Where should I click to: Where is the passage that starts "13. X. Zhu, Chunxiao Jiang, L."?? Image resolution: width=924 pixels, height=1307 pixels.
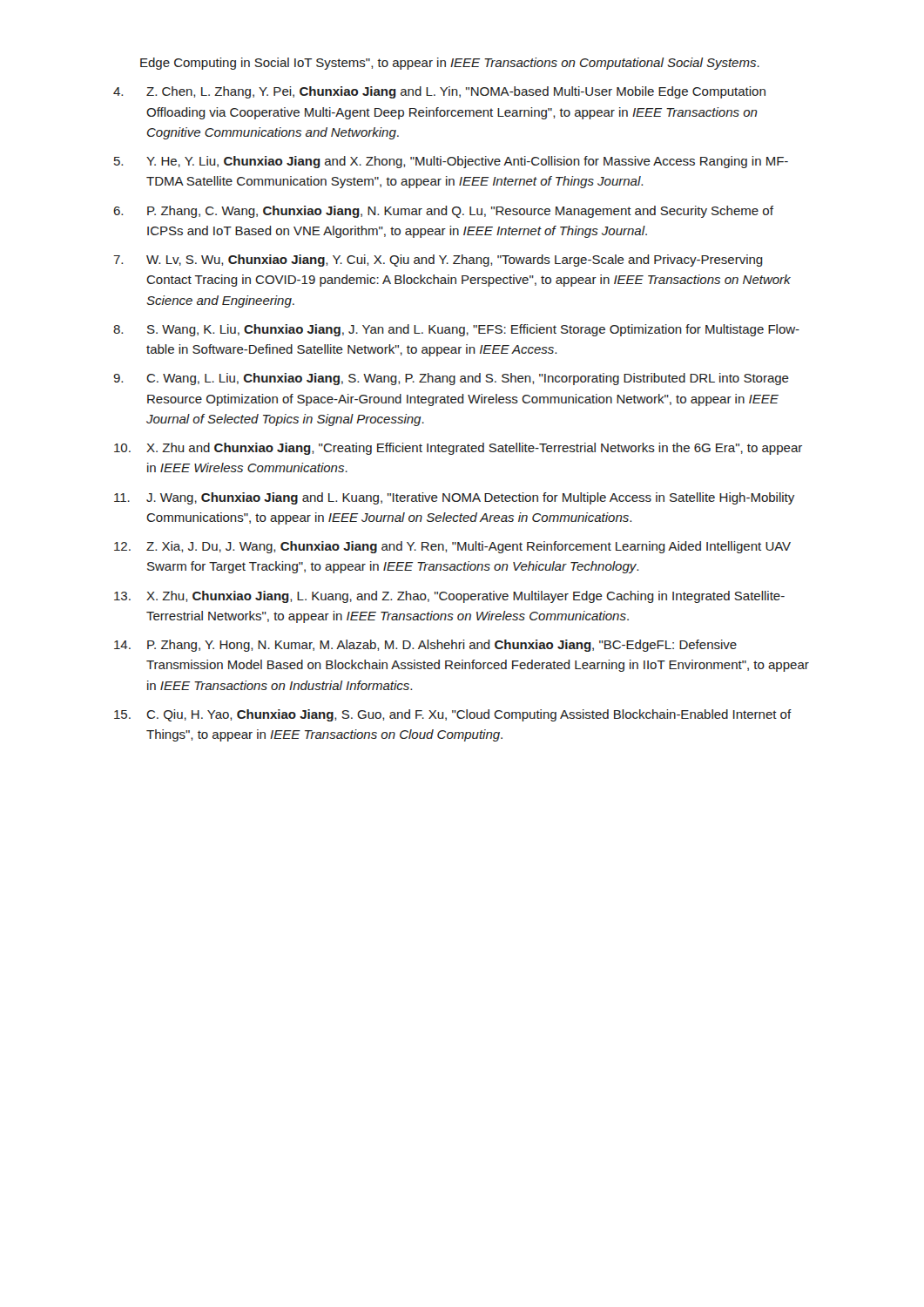click(462, 605)
